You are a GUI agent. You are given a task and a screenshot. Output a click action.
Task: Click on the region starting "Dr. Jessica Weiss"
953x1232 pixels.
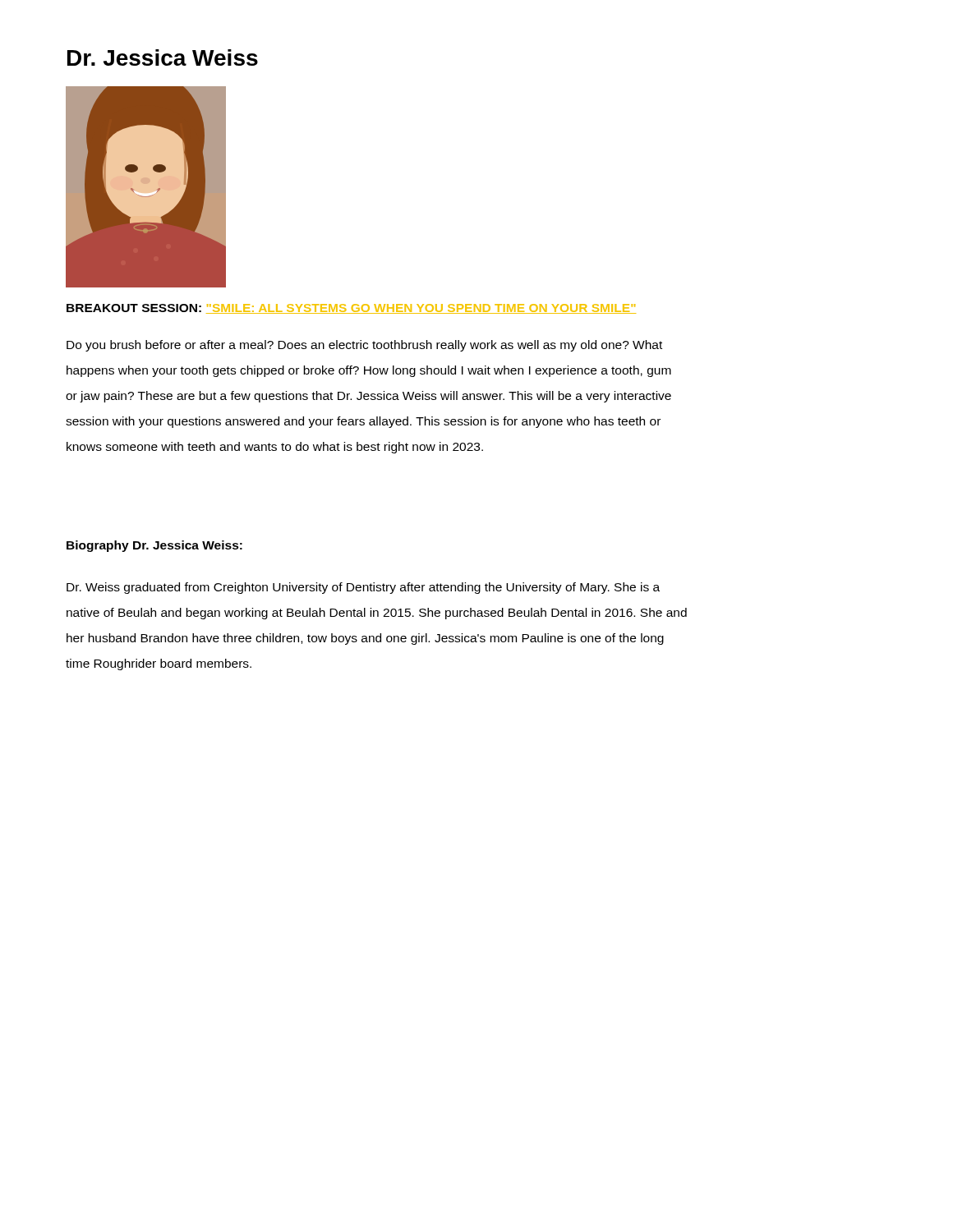pos(162,58)
